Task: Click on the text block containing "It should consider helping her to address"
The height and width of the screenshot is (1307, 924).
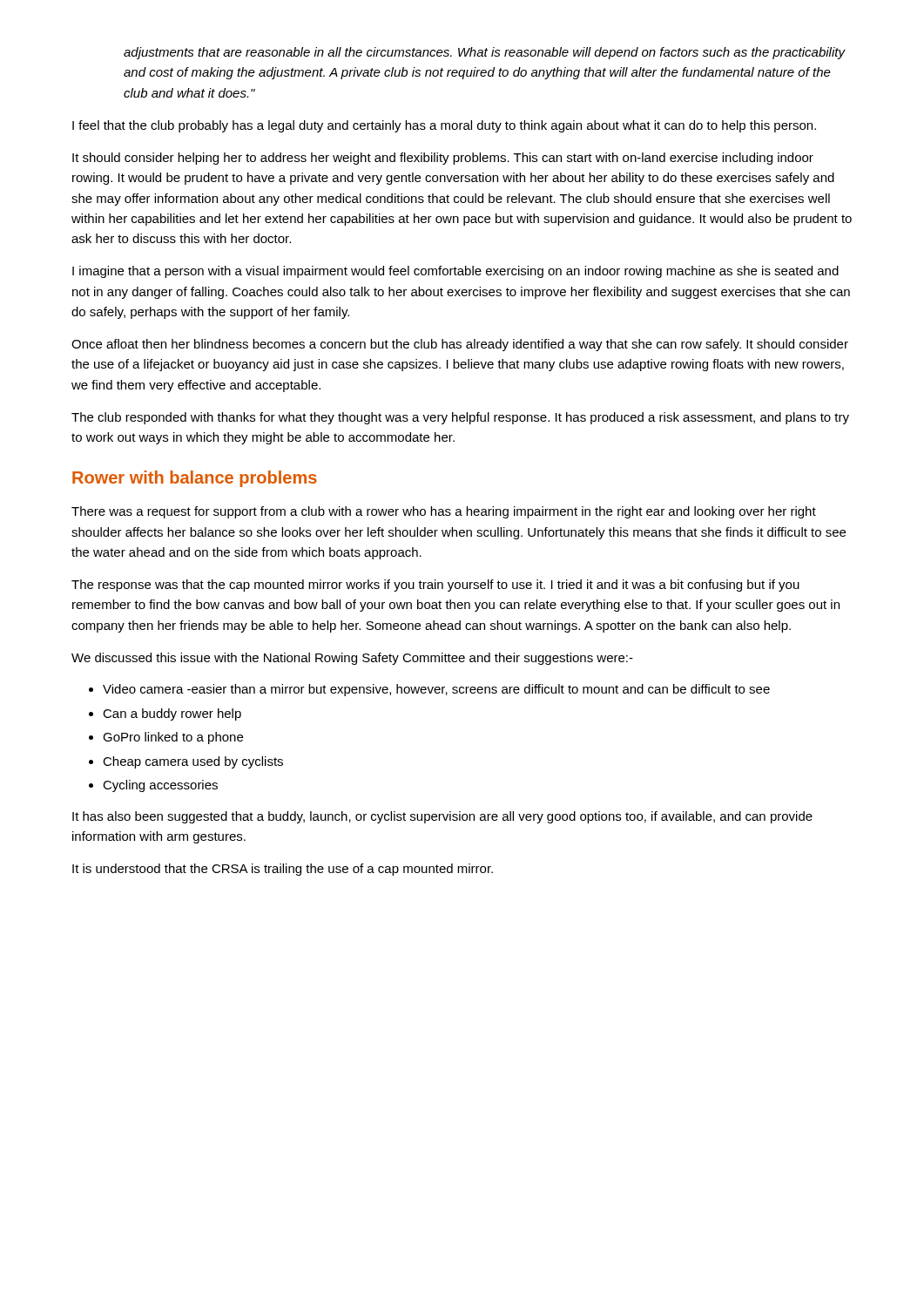Action: tap(462, 198)
